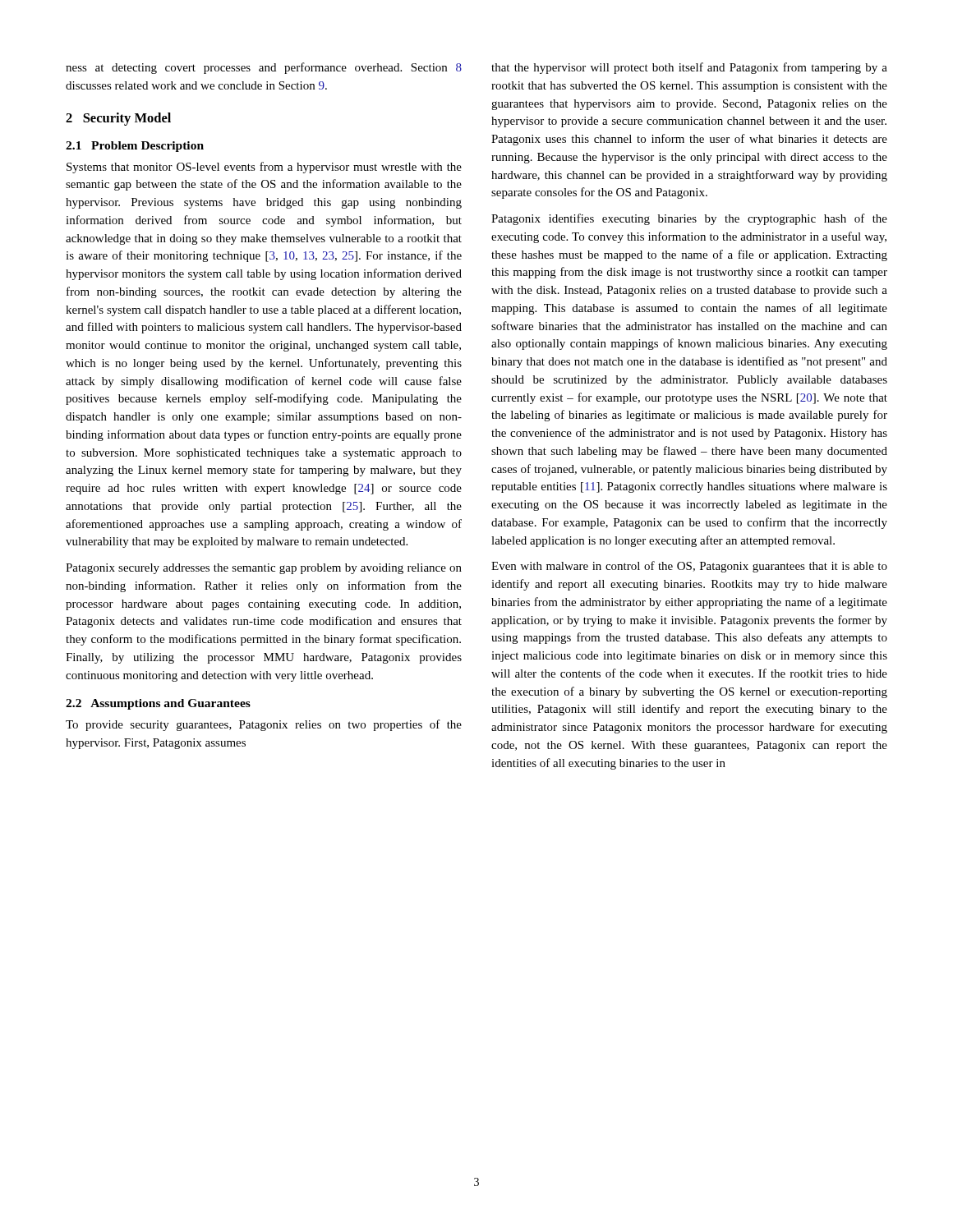Point to the block beginning "Systems that monitor"
Image resolution: width=953 pixels, height=1232 pixels.
(x=264, y=421)
